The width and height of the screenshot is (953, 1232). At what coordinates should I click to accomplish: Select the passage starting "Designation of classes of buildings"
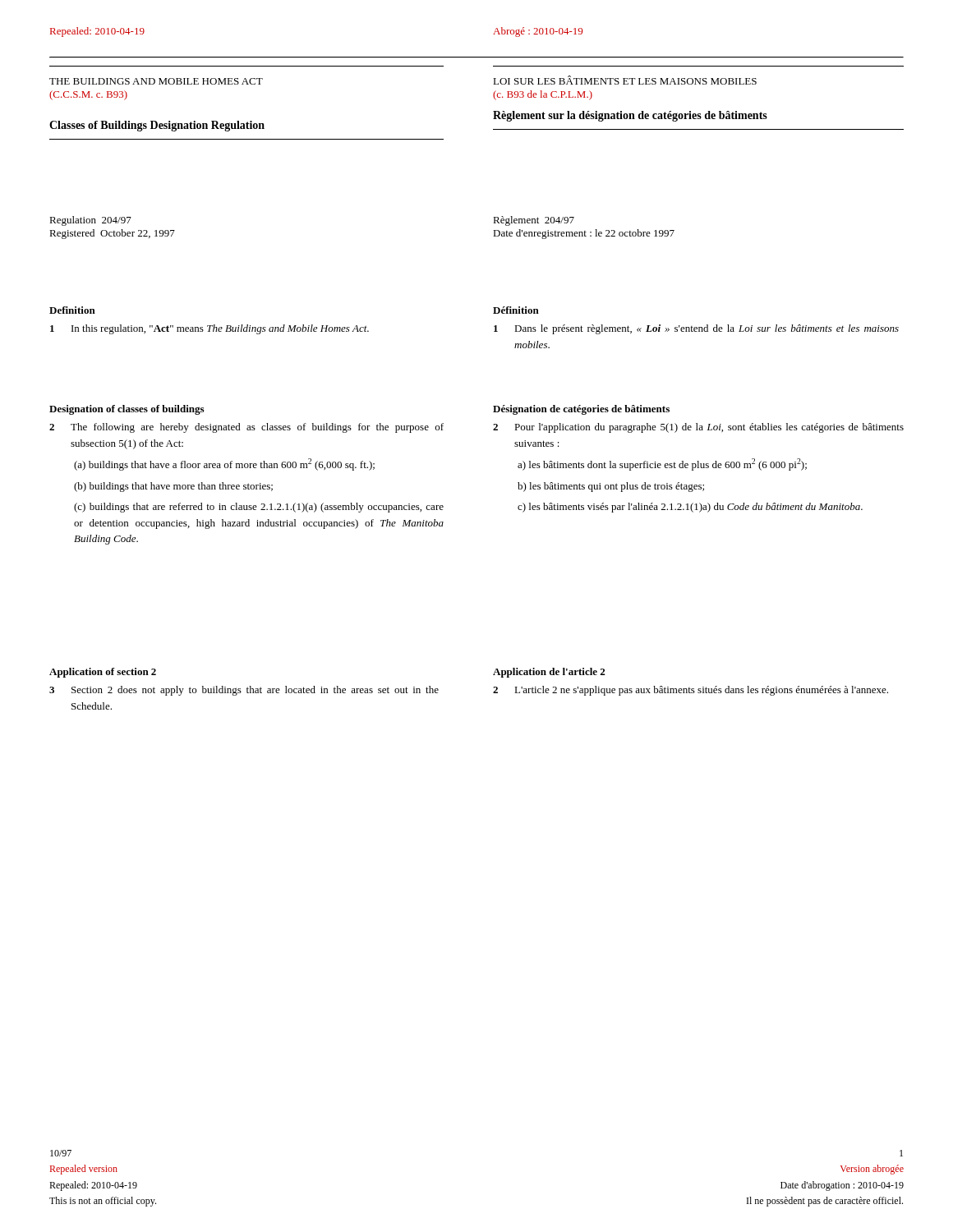click(127, 409)
